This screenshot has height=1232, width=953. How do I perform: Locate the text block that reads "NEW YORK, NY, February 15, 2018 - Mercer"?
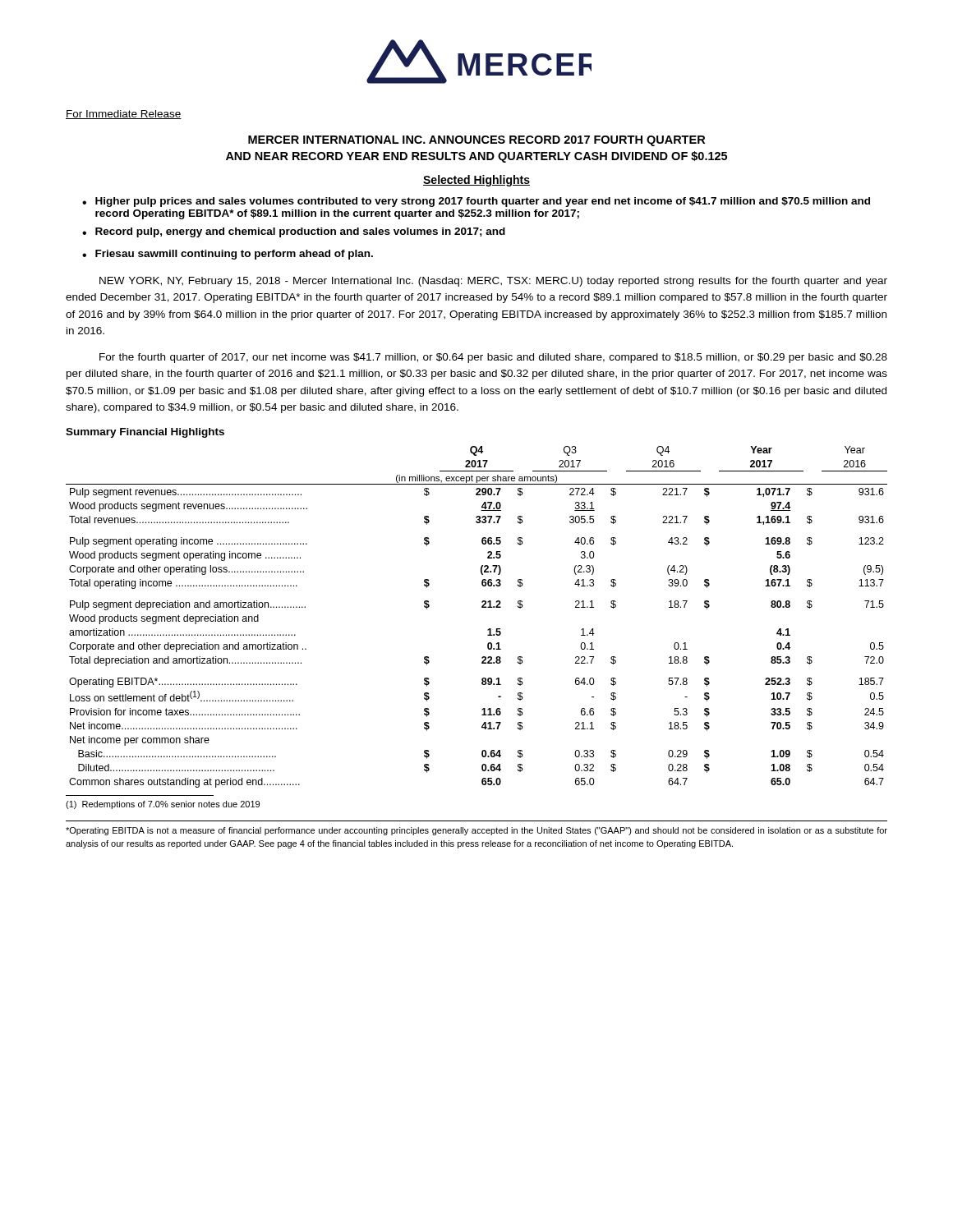[476, 306]
